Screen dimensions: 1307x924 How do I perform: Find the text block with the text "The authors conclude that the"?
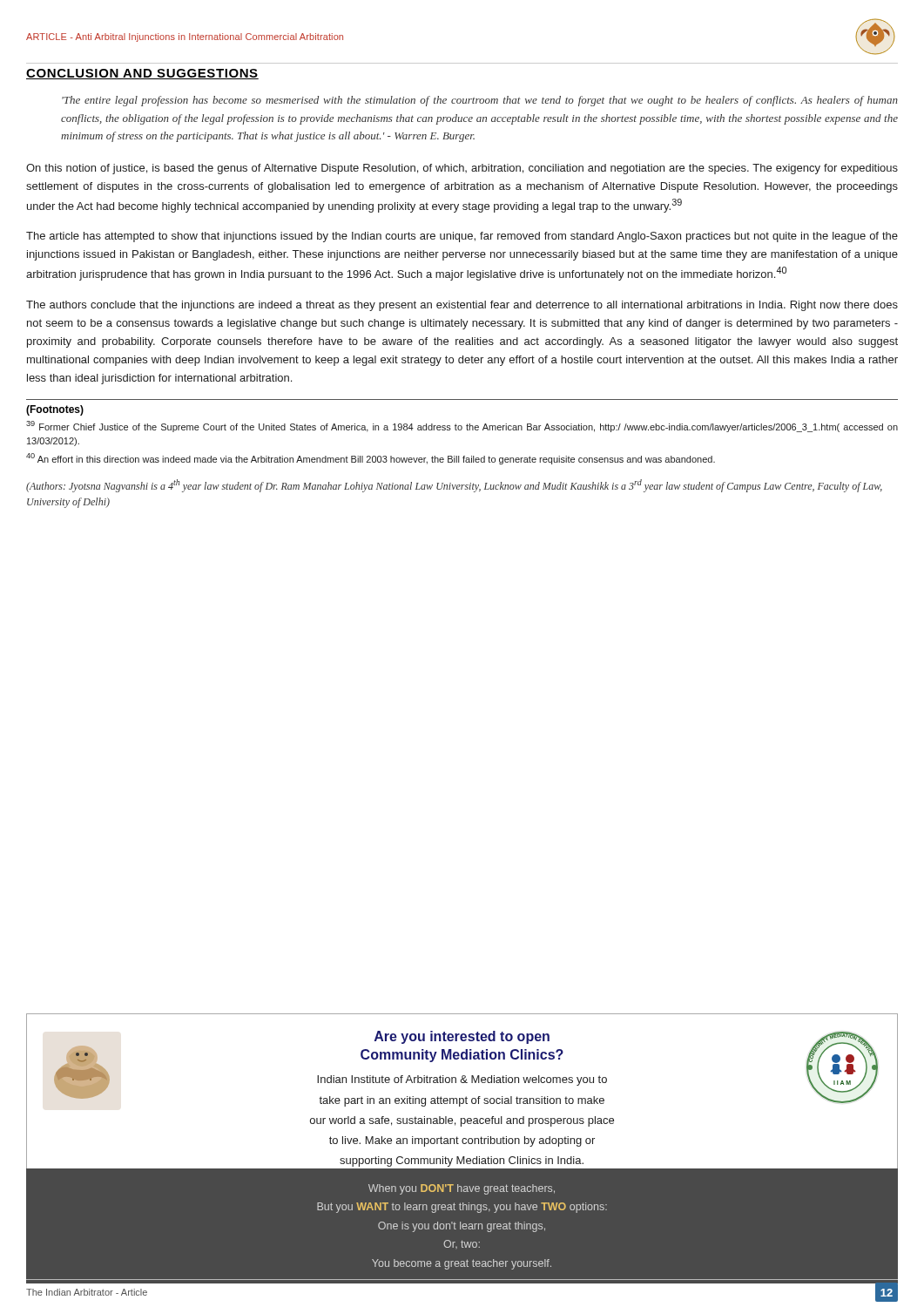pos(462,341)
